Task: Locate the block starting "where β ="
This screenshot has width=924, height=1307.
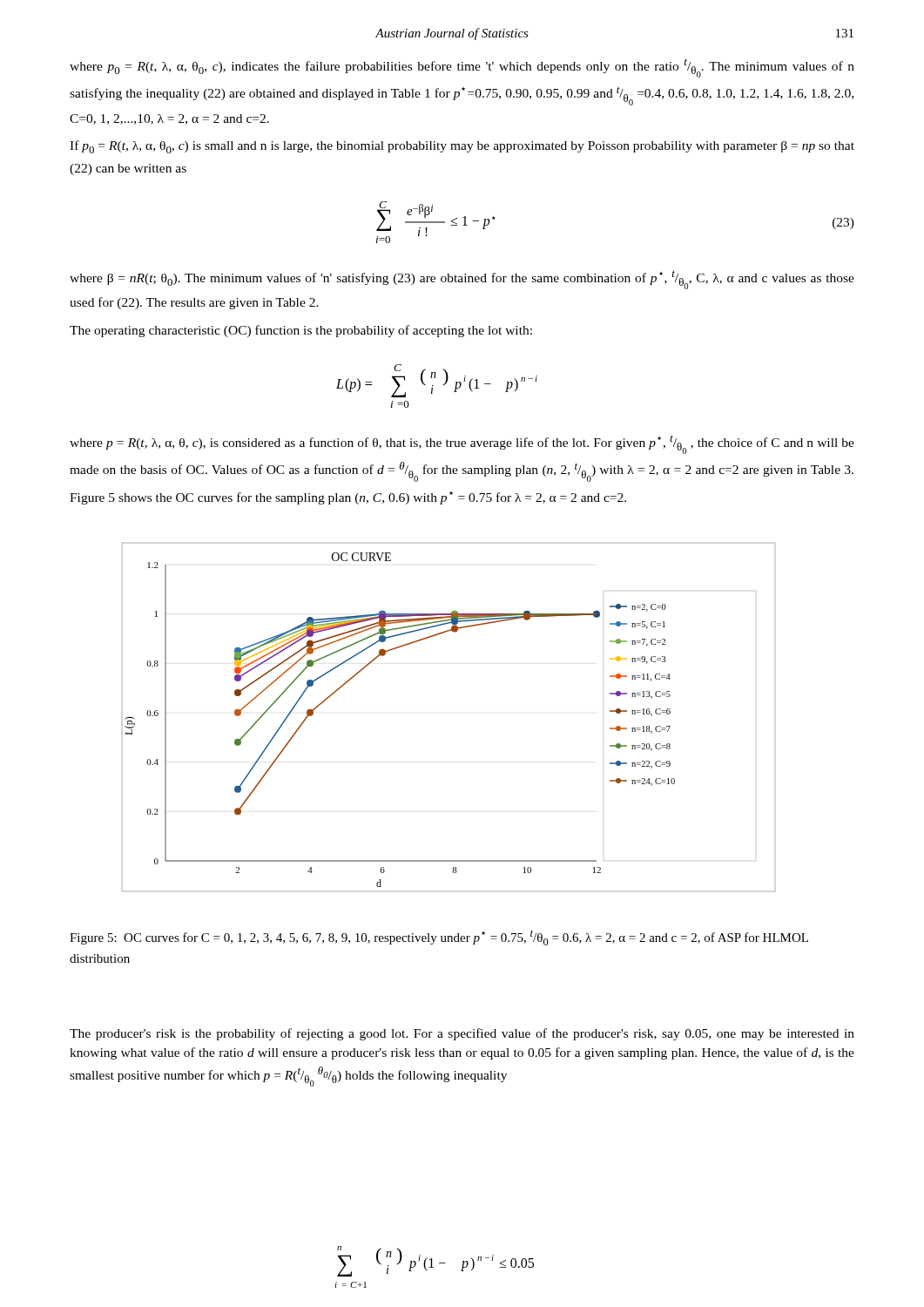Action: click(x=462, y=288)
